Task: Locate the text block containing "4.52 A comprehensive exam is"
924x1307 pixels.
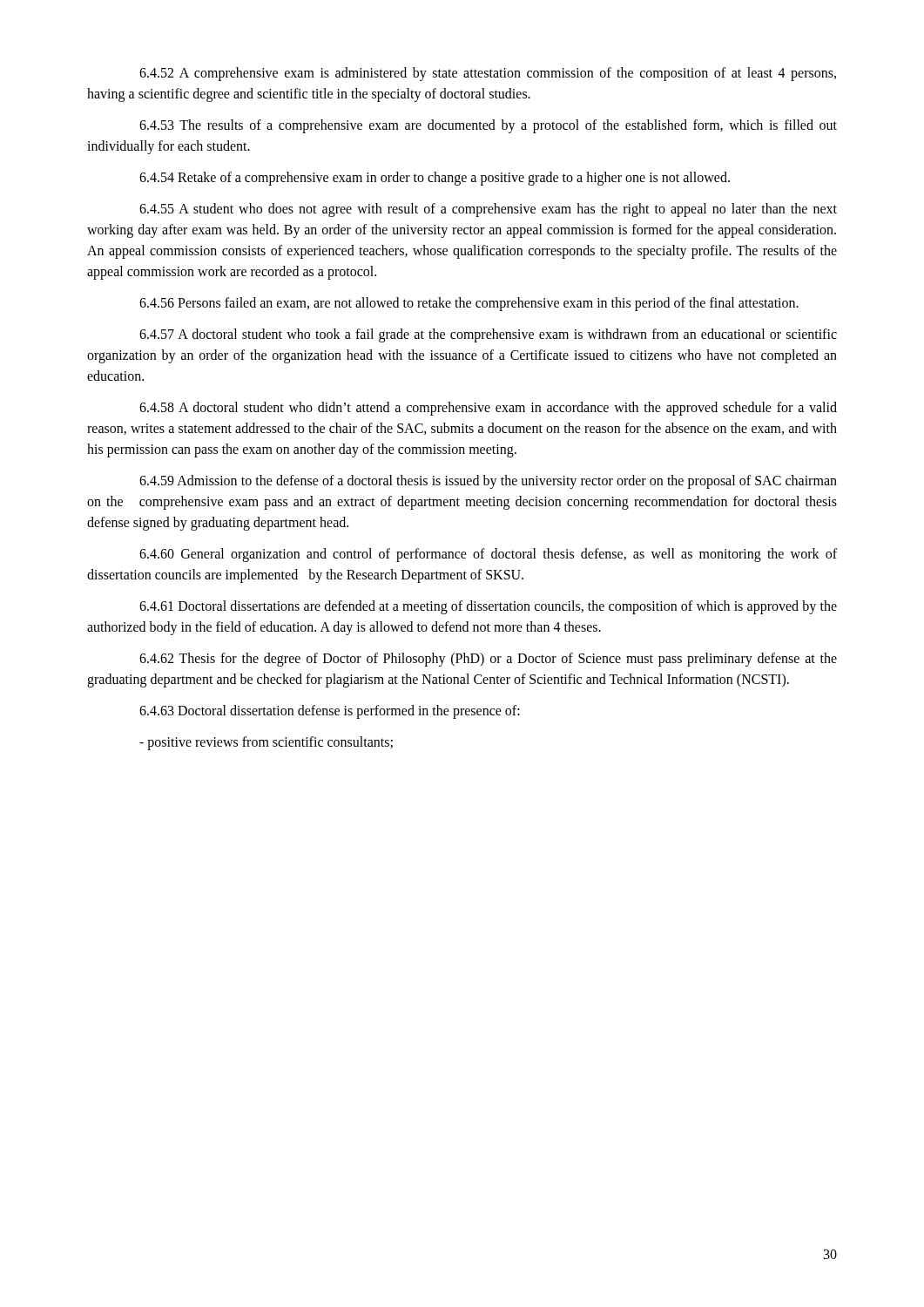Action: [x=462, y=84]
